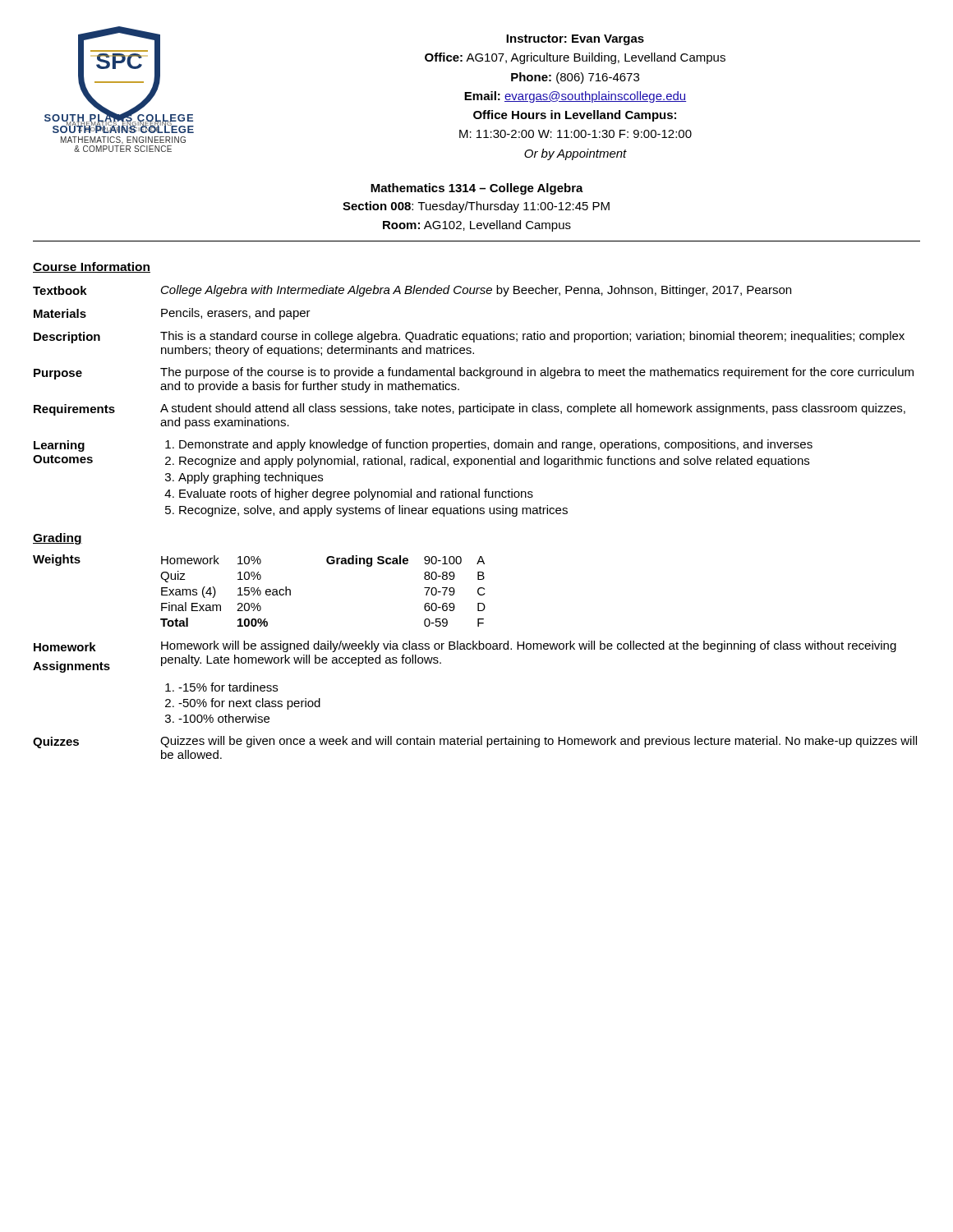Where is the passage that starts "Quizzes Quizzes will be given once a"?
The height and width of the screenshot is (1232, 953).
(476, 748)
